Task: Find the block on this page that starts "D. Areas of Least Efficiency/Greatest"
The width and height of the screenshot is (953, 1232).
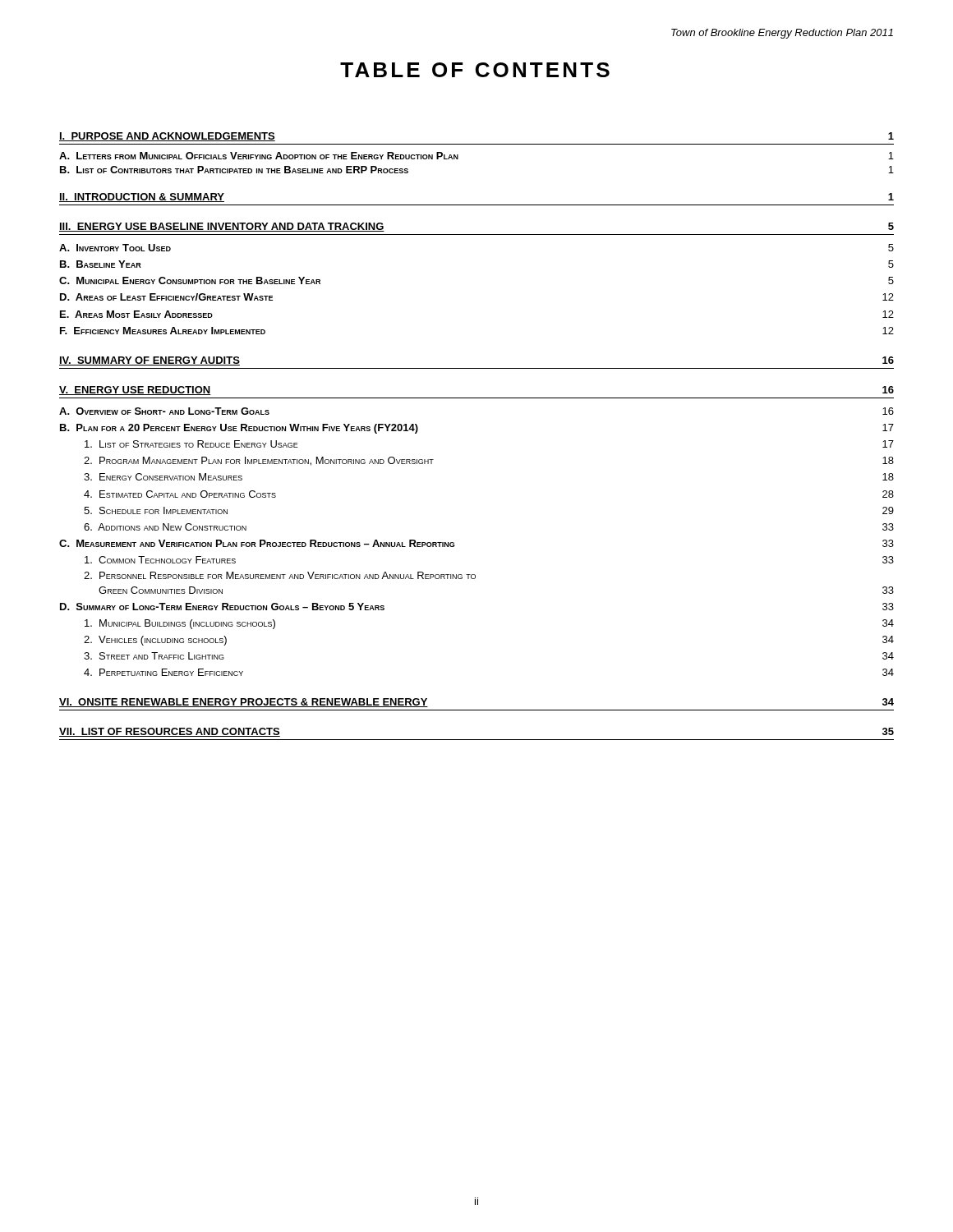Action: tap(164, 296)
